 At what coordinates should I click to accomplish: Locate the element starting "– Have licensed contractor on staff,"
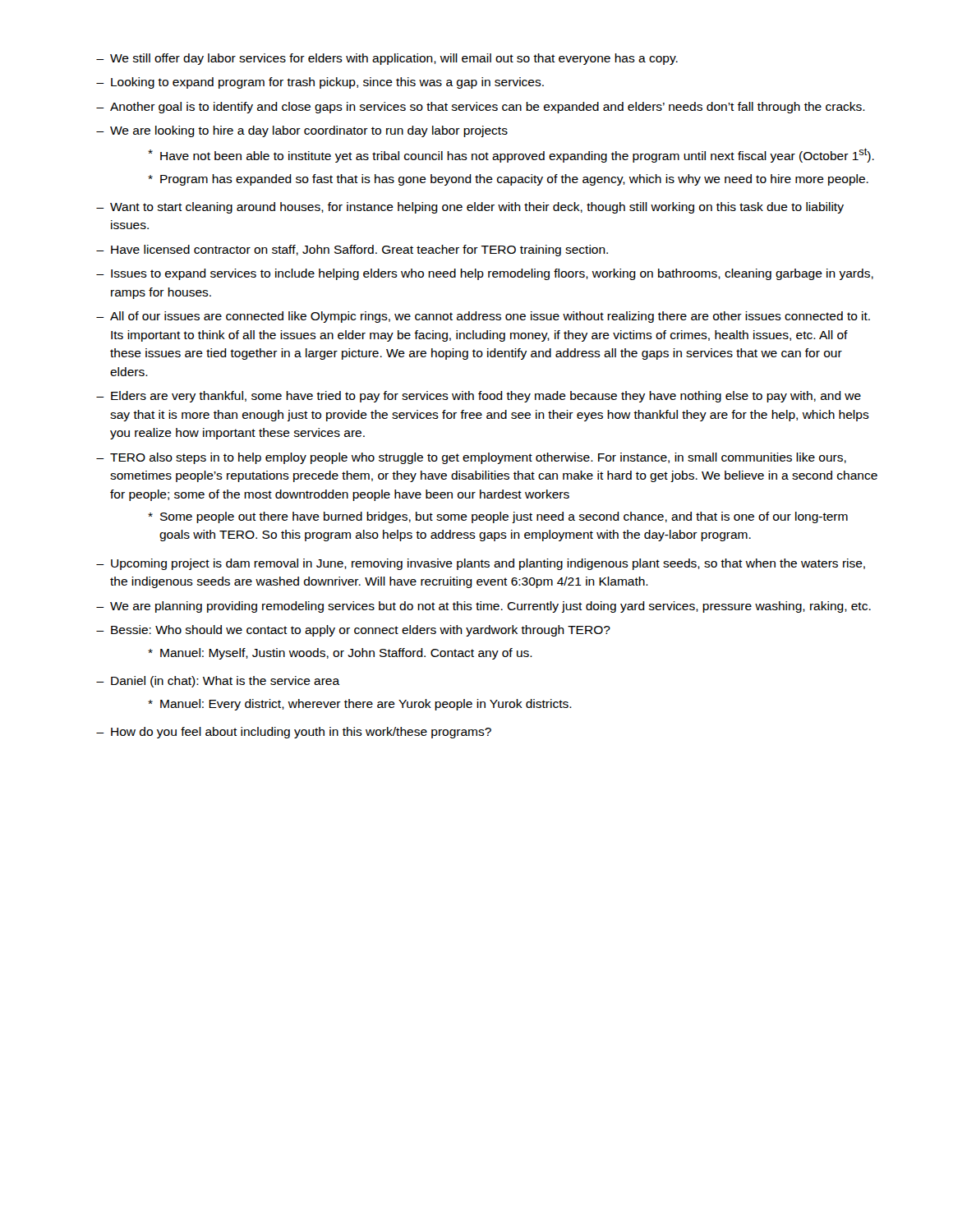[476, 250]
